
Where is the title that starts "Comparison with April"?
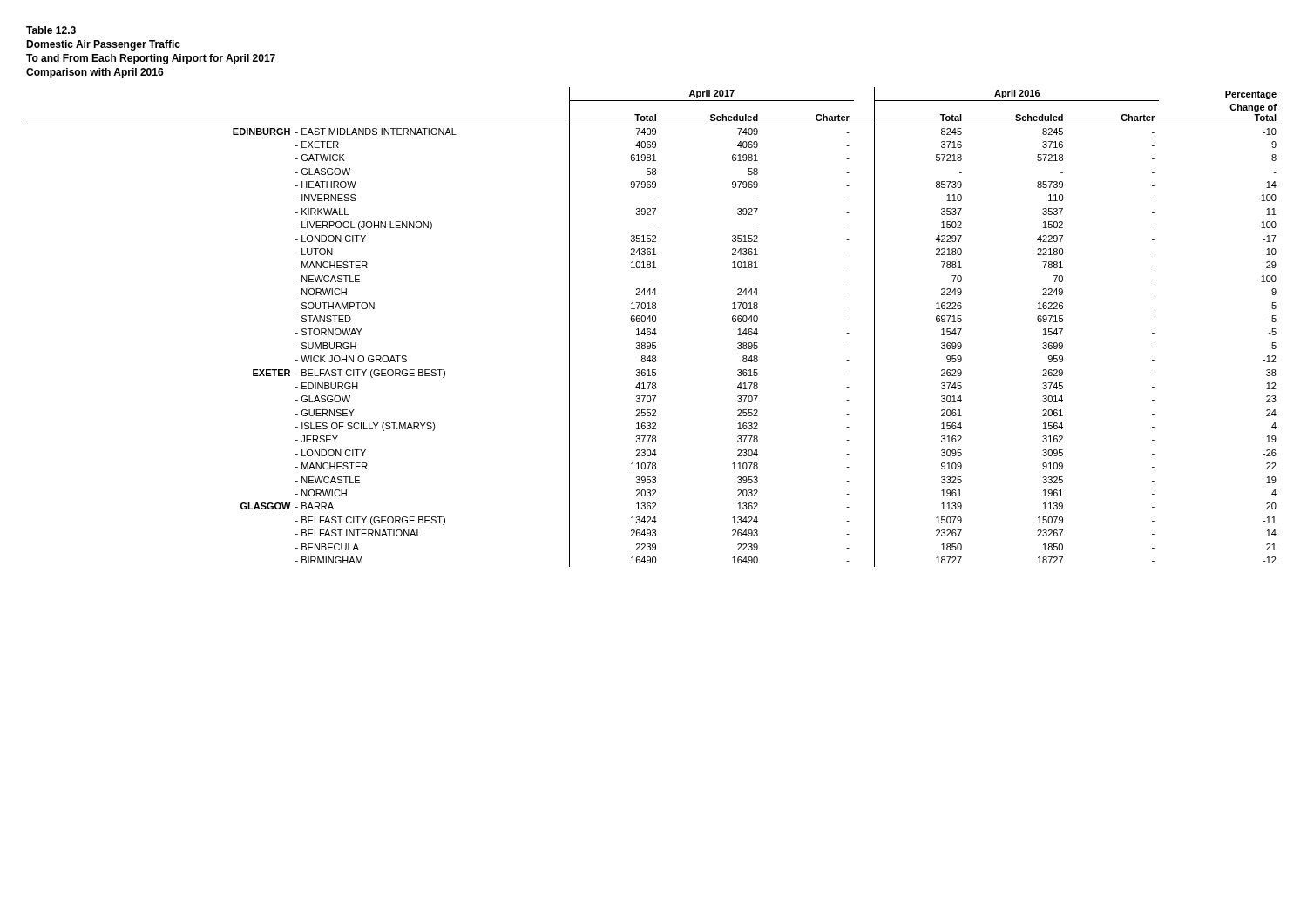tap(95, 72)
